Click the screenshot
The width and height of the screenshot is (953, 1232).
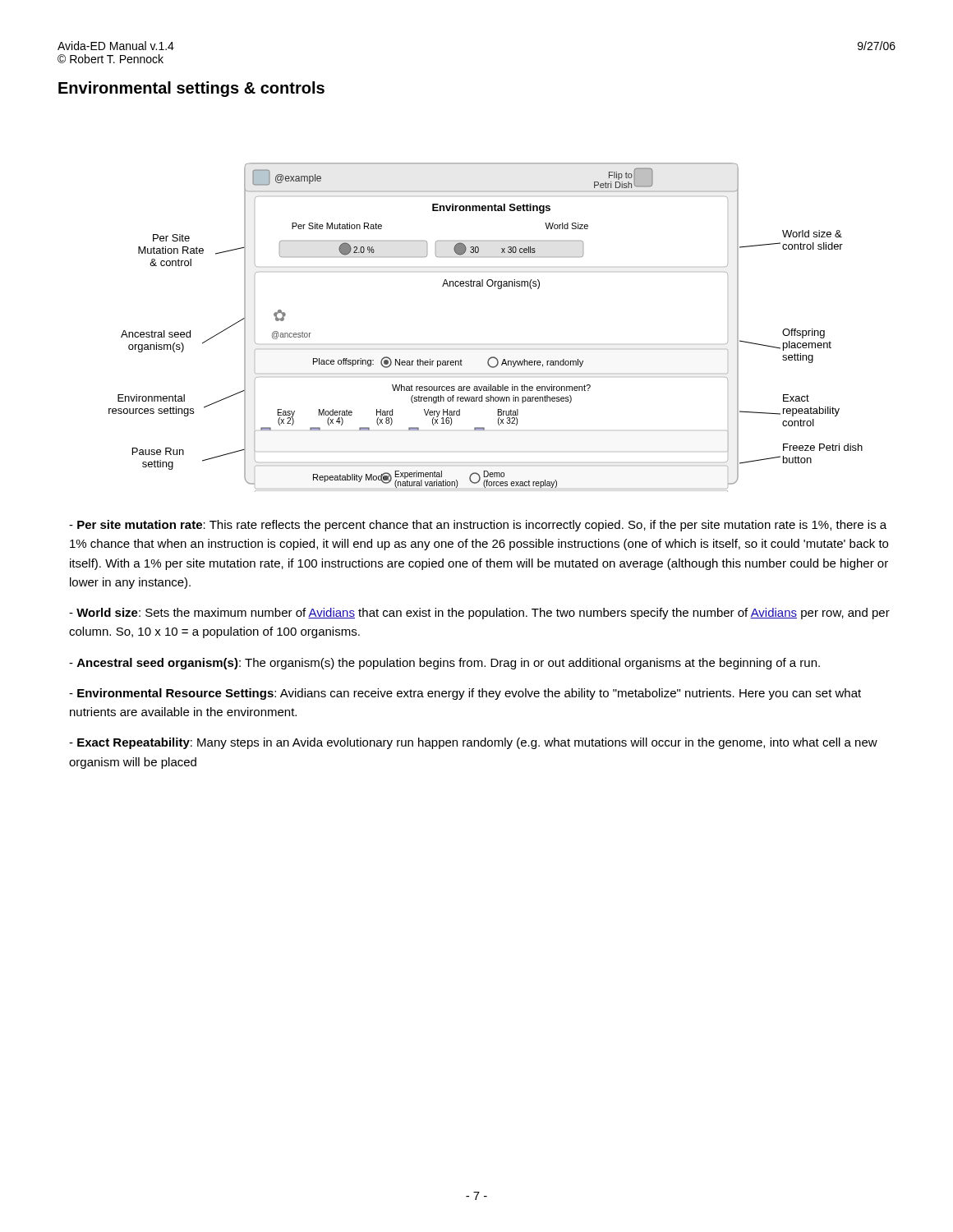coord(476,303)
